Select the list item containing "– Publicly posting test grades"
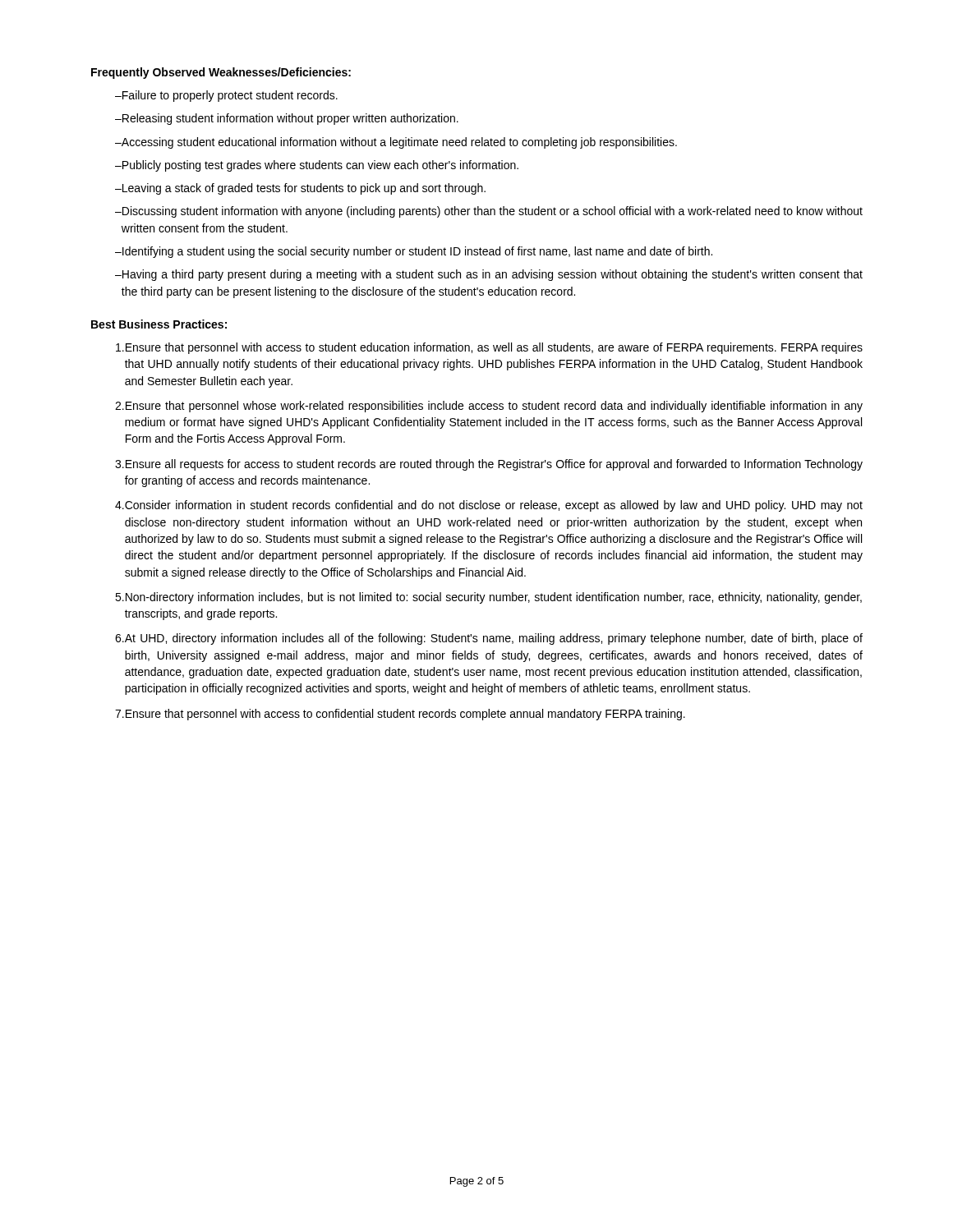 pyautogui.click(x=476, y=165)
